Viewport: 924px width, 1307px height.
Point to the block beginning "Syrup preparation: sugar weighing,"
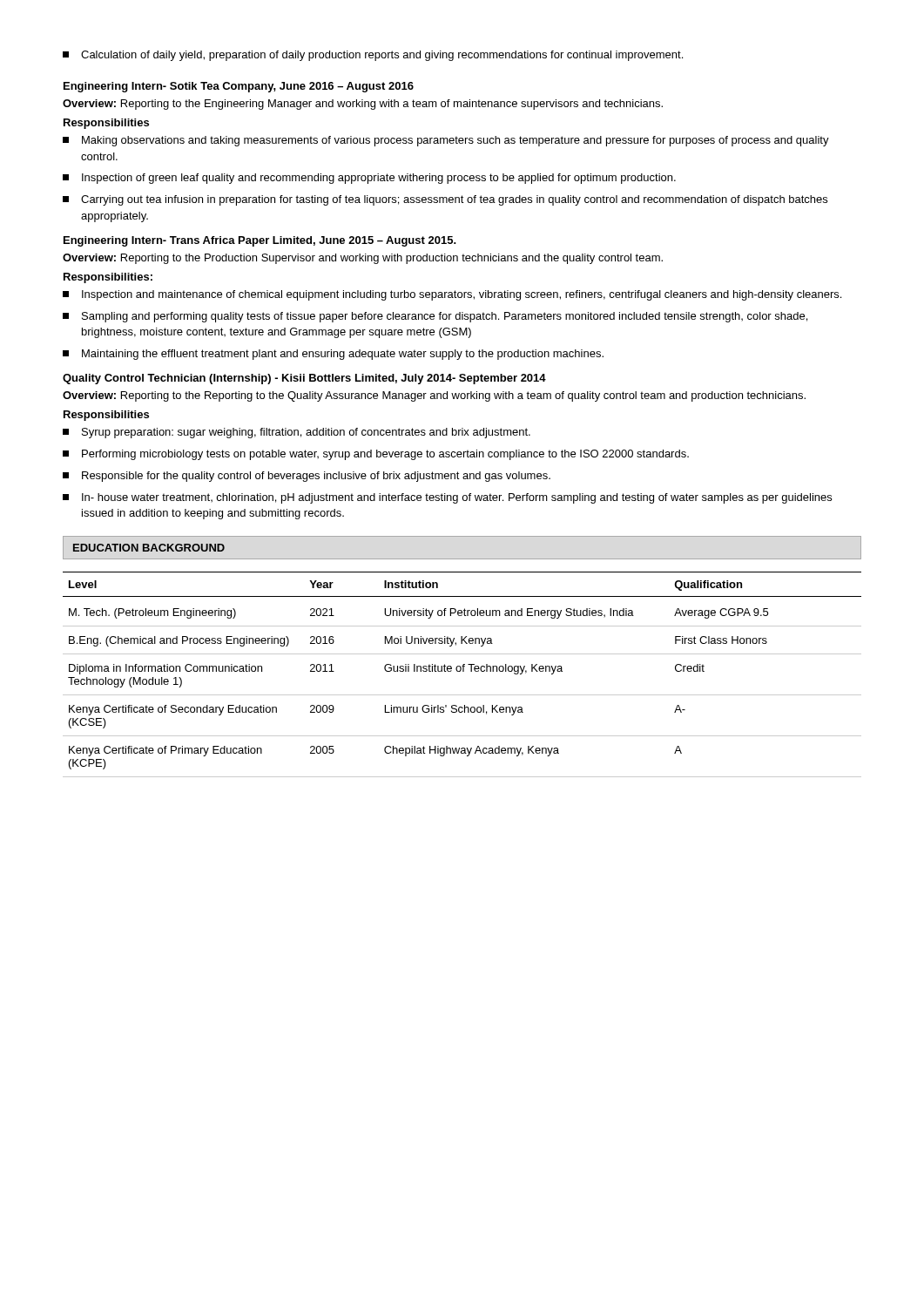pyautogui.click(x=297, y=432)
